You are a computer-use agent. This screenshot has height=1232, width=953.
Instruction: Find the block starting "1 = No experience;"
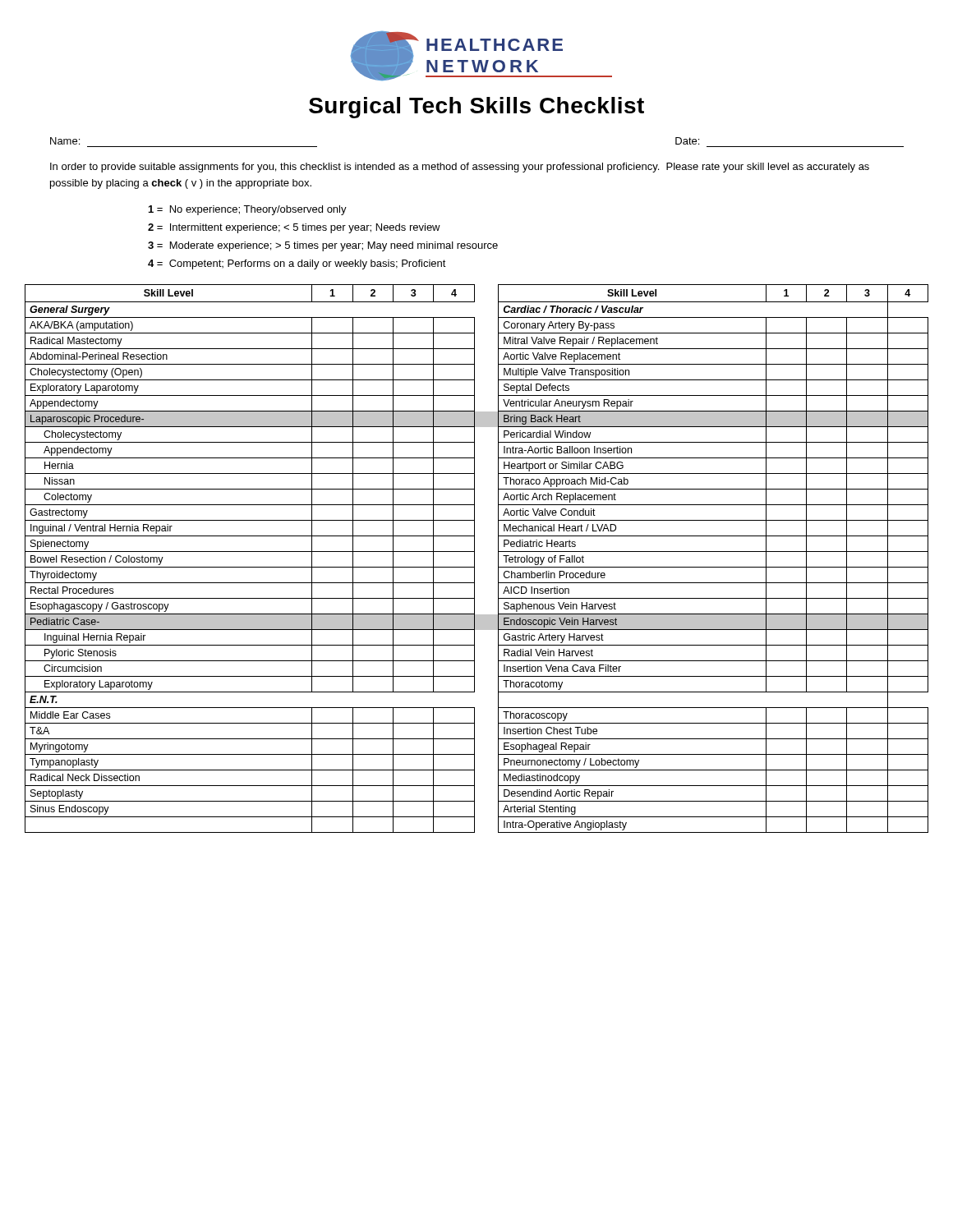247,209
